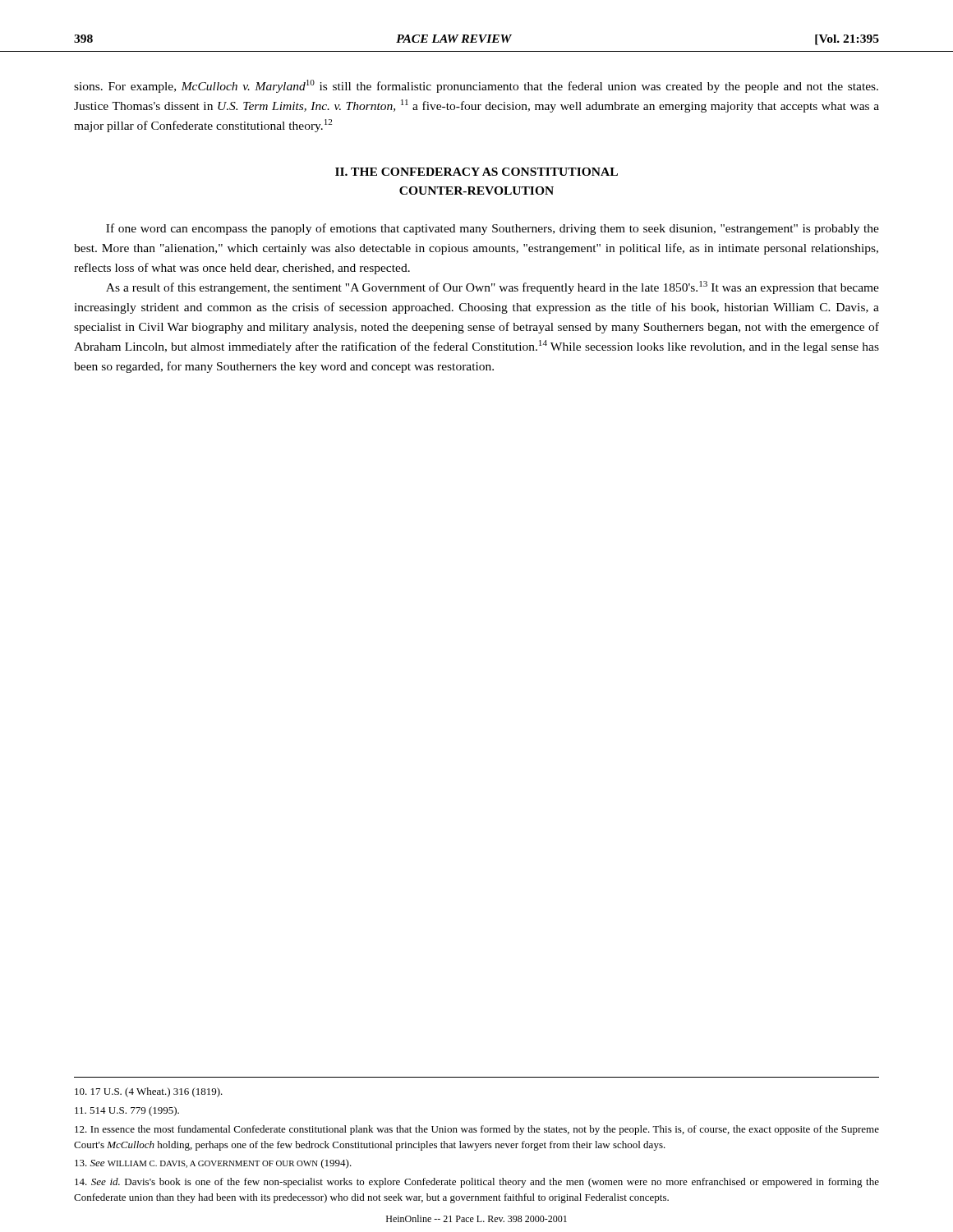Select the footnote that reads "See WILLIAM C. DAVIS, A GOVERNMENT OF OUR"
Viewport: 953px width, 1232px height.
(x=213, y=1163)
